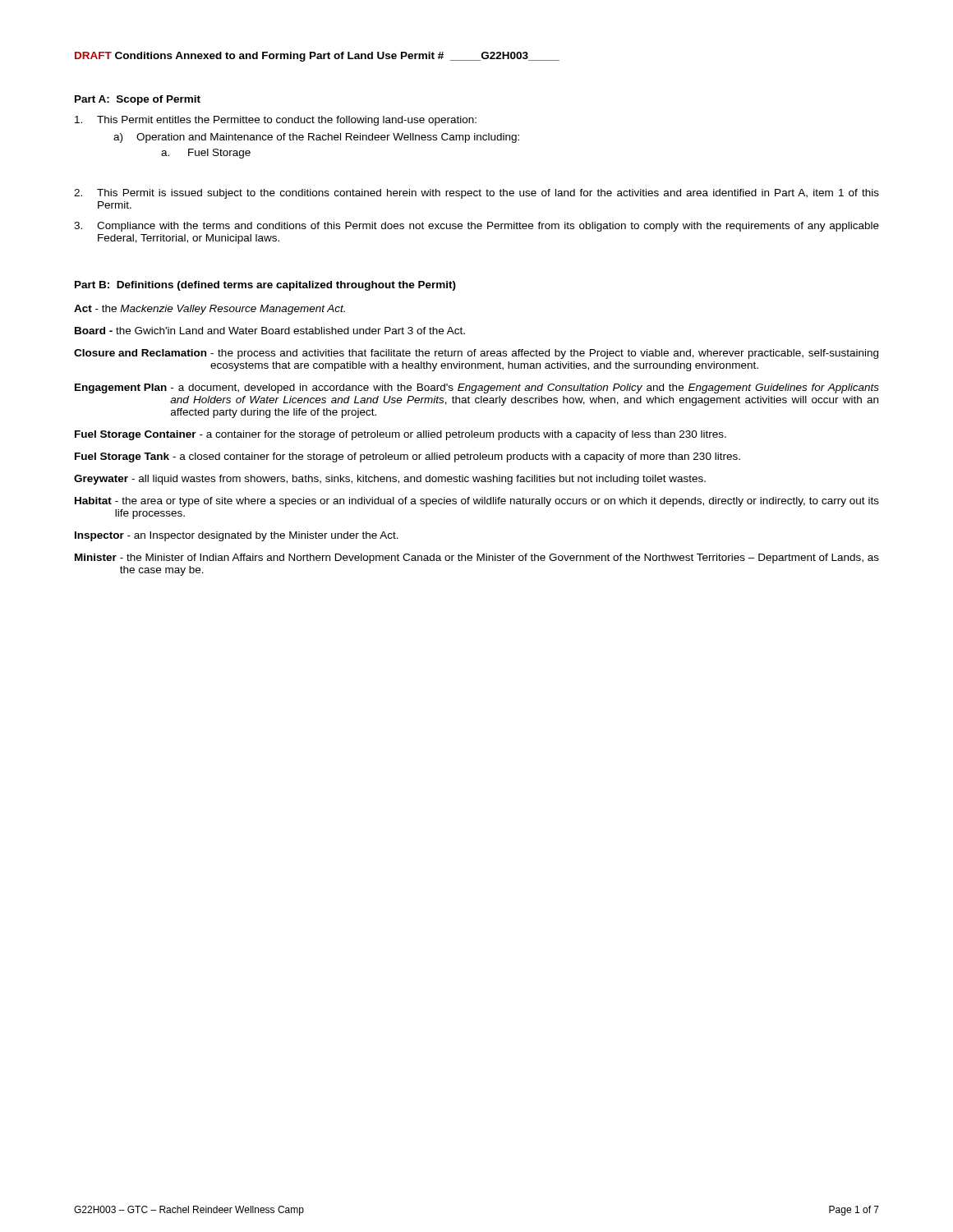This screenshot has height=1232, width=953.
Task: Select the text block containing "Board - the Gwich'in Land"
Action: coord(270,331)
